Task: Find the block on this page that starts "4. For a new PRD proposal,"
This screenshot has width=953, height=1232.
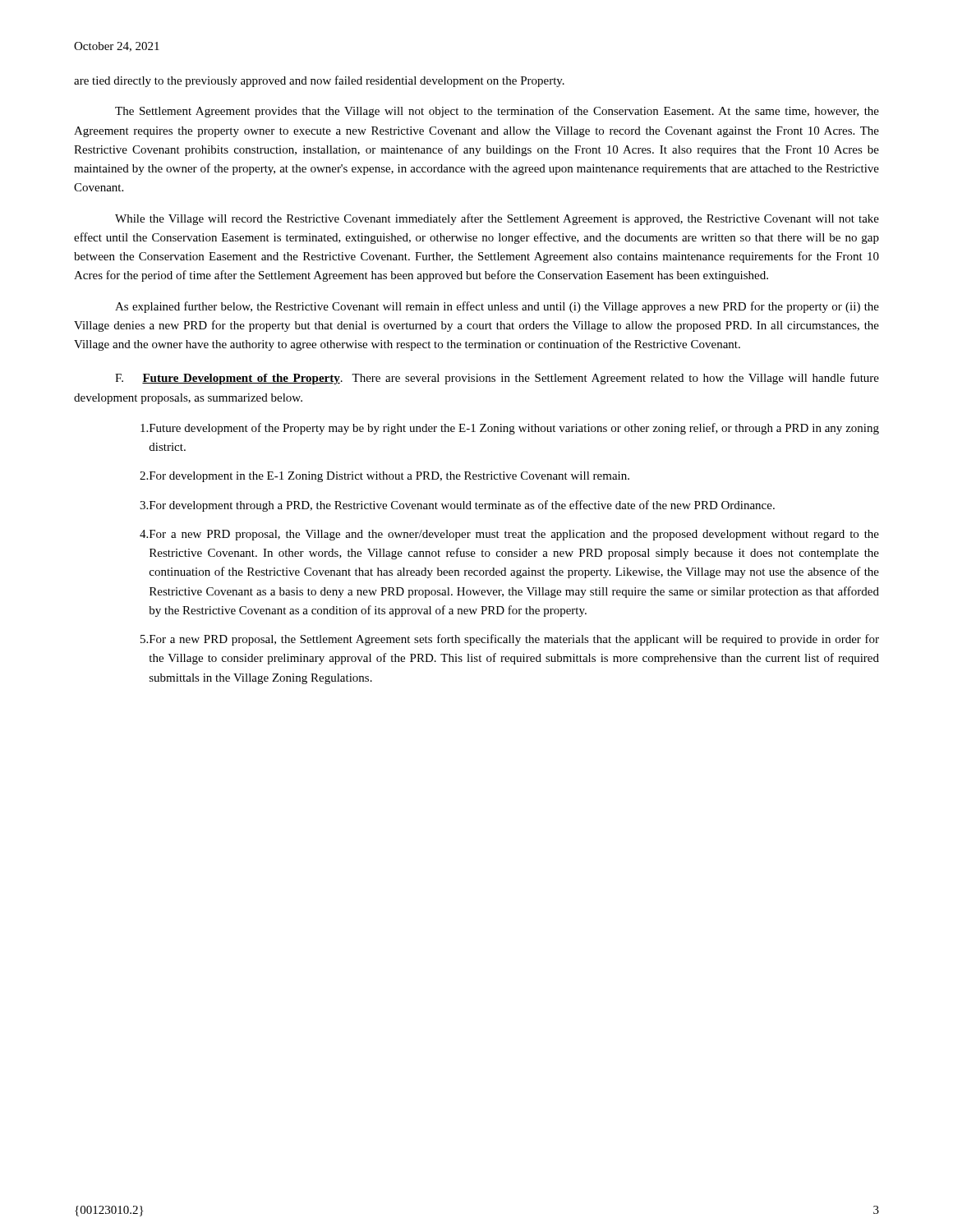Action: click(476, 572)
